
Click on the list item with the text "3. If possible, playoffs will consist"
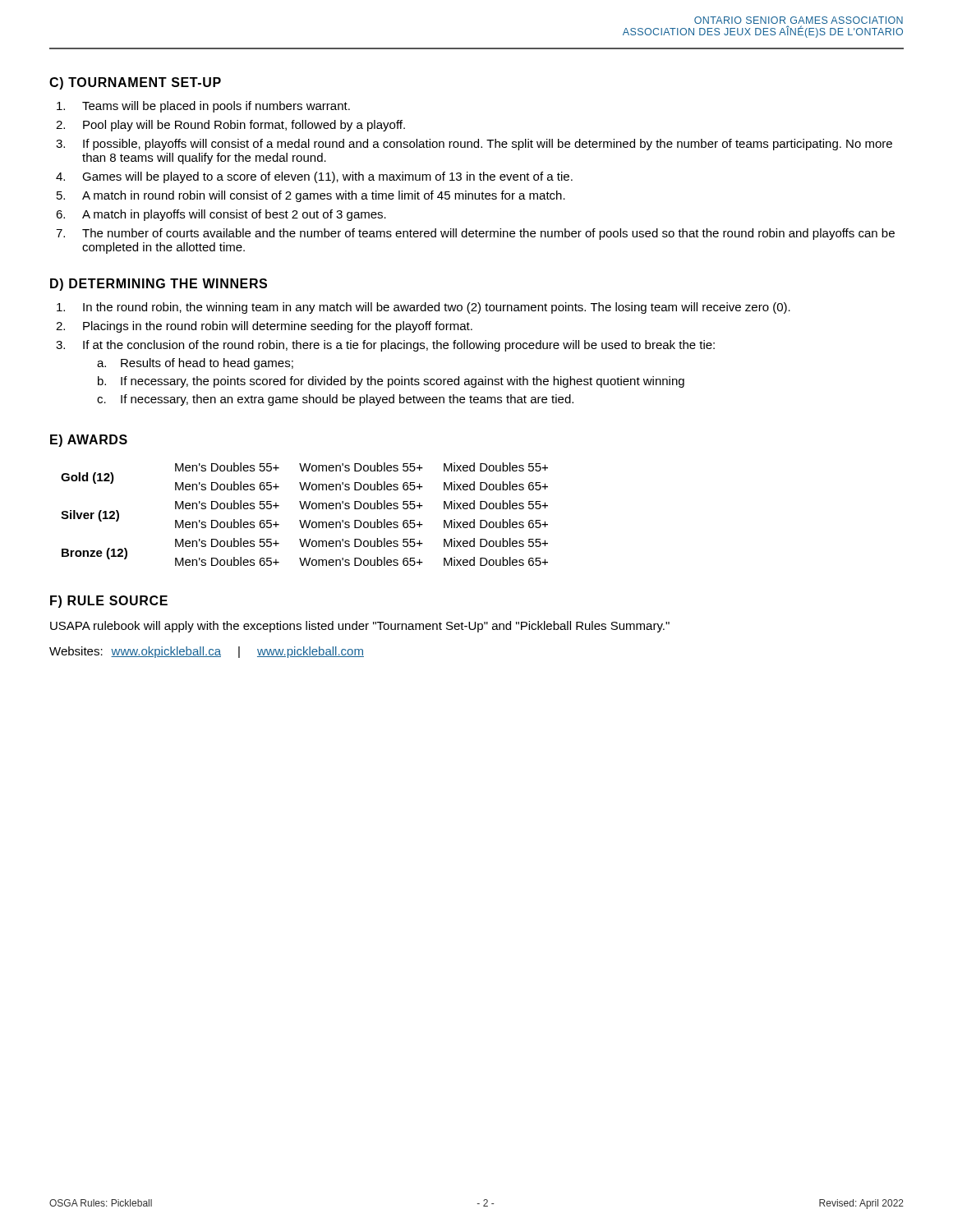pyautogui.click(x=476, y=150)
